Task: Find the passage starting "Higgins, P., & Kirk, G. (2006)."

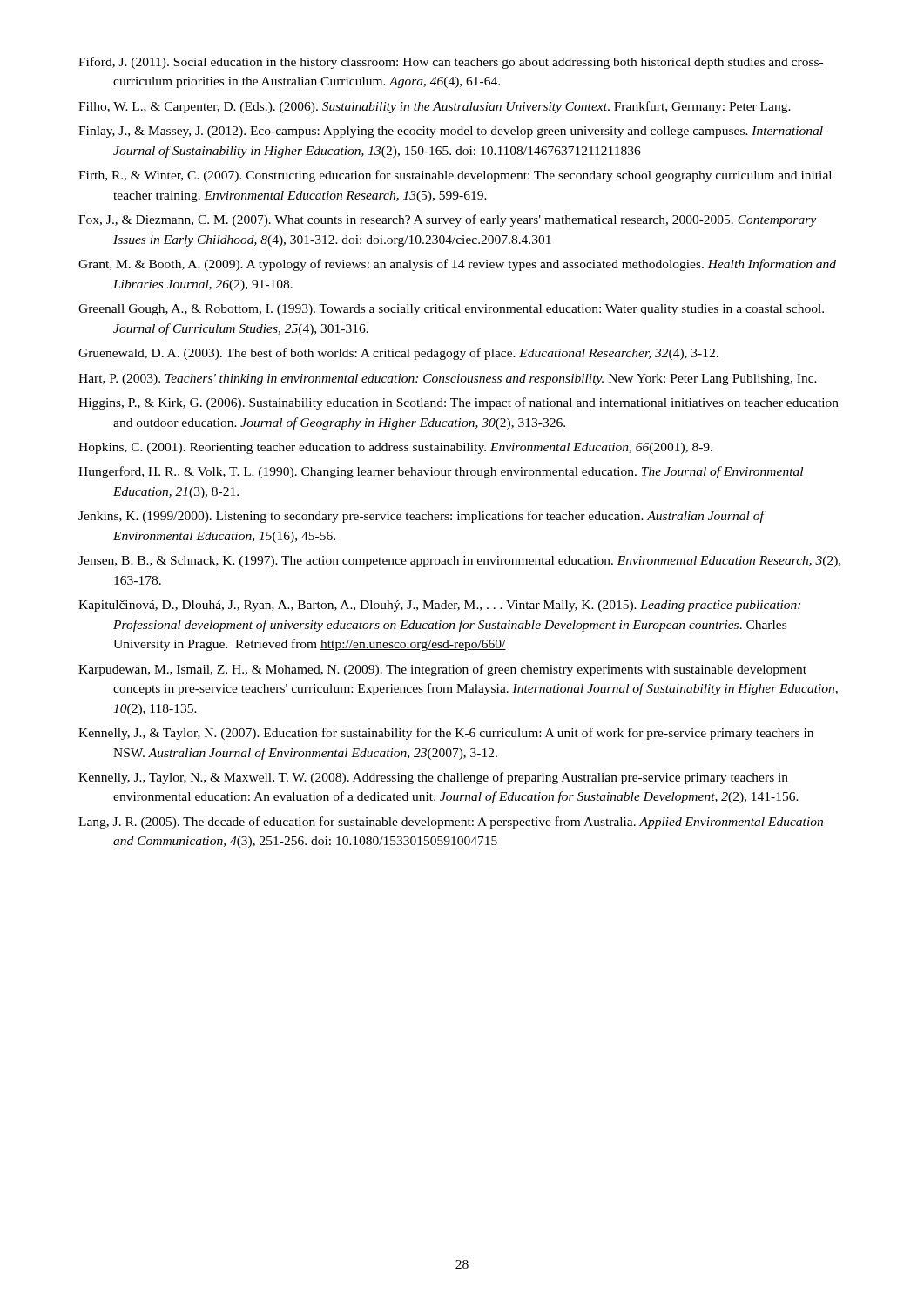Action: [x=459, y=412]
